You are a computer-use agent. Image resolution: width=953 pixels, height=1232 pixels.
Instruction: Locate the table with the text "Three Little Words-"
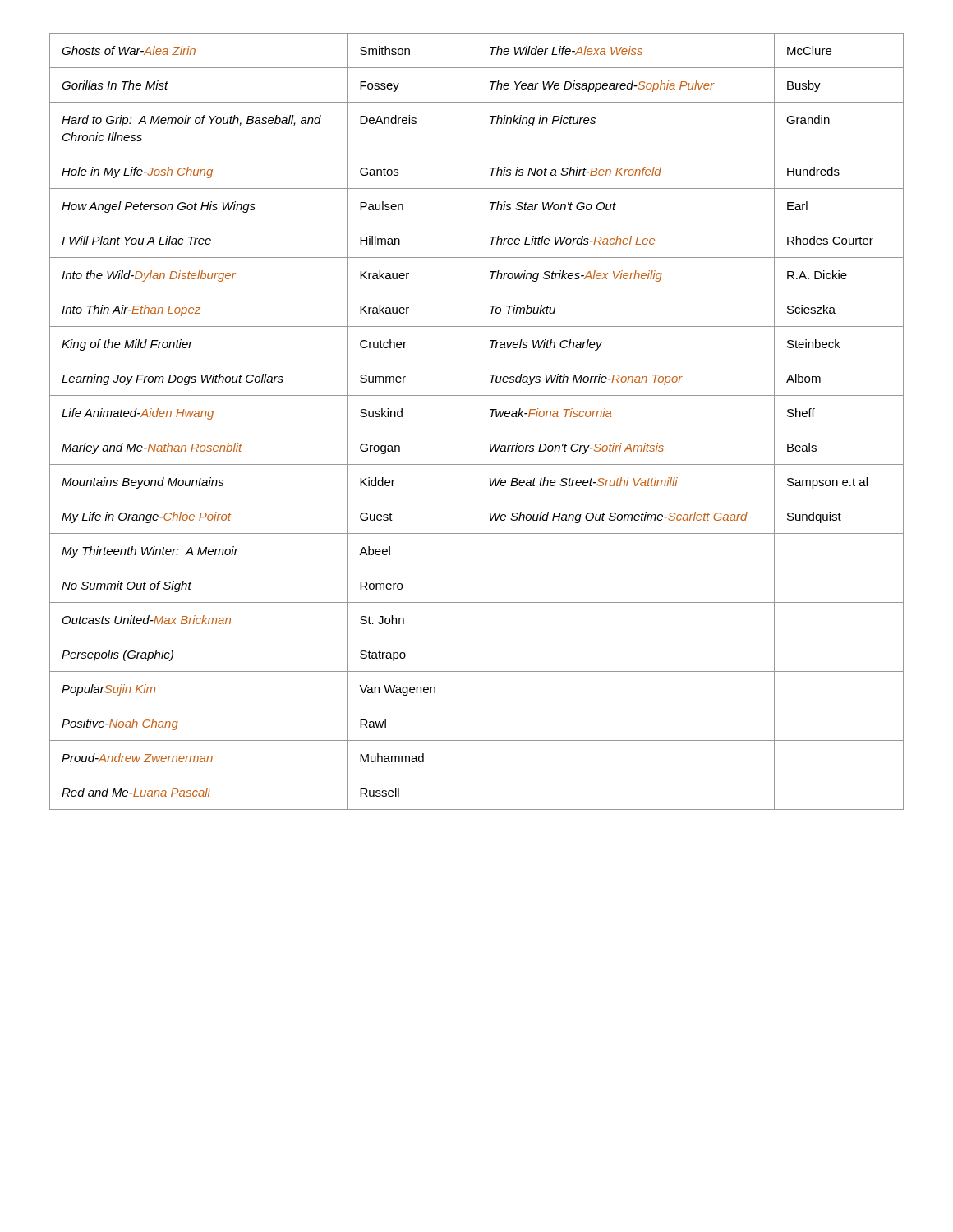click(476, 421)
